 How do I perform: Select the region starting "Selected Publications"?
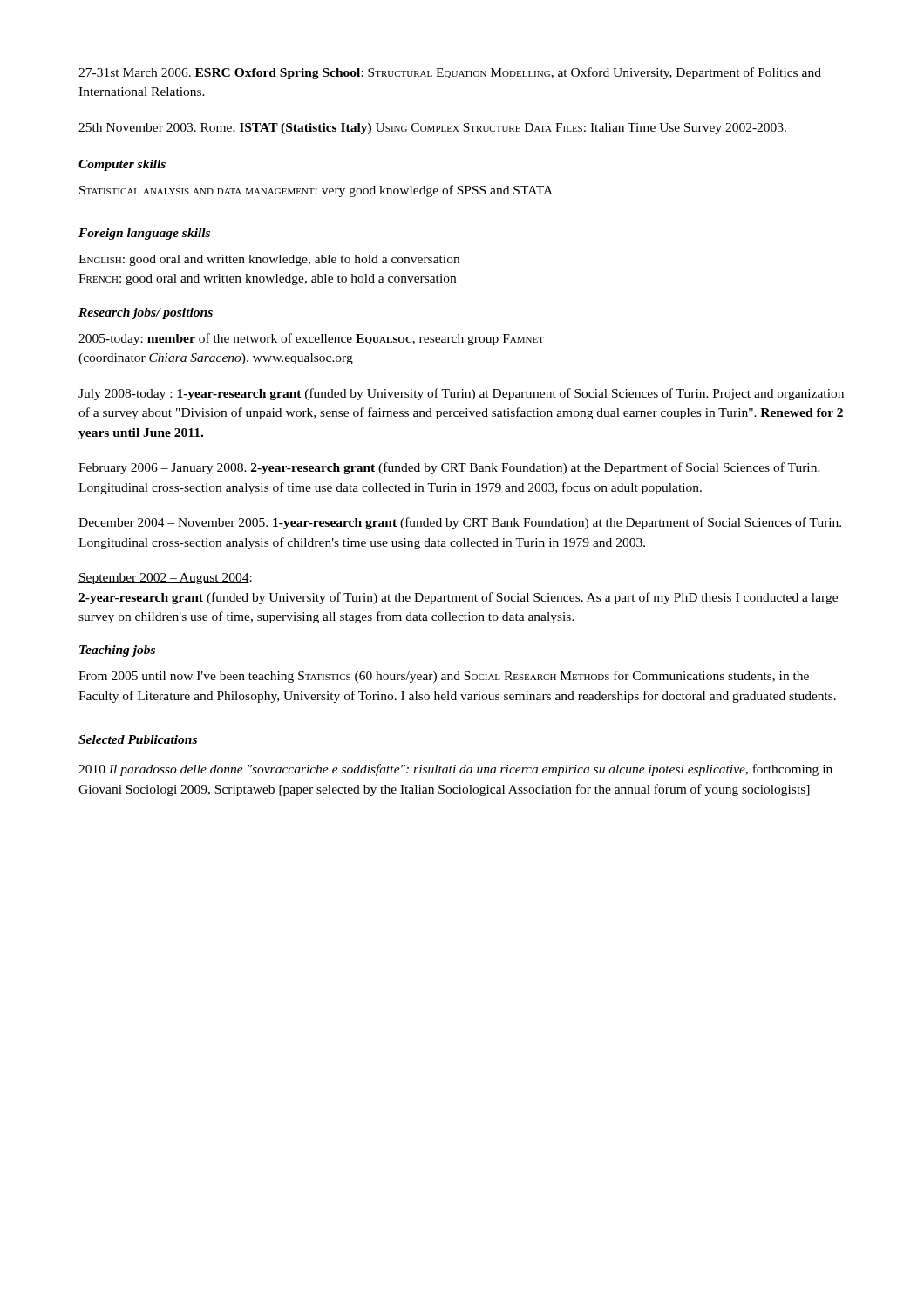[138, 739]
